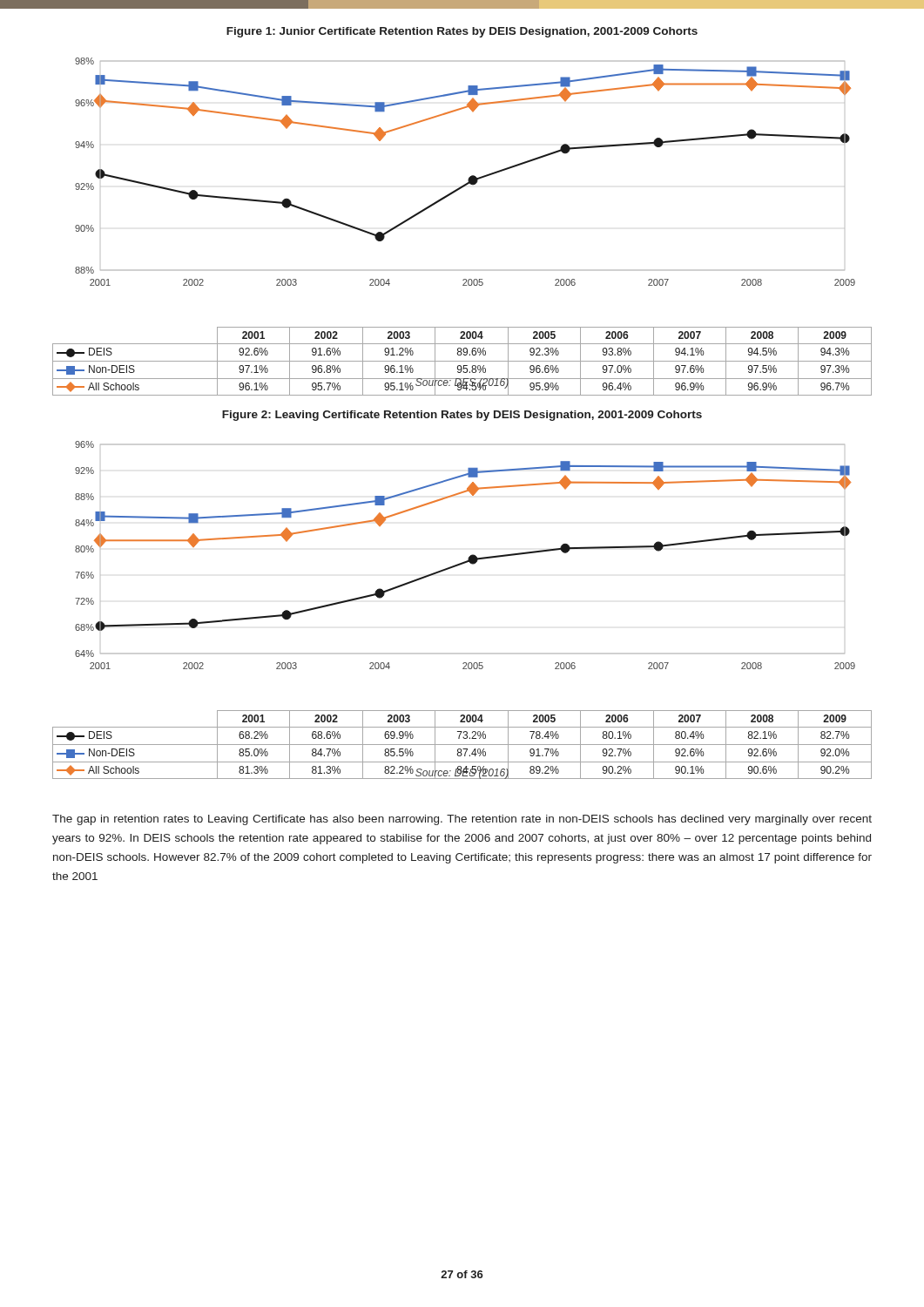Navigate to the passage starting "The gap in retention rates to Leaving Certificate"
Image resolution: width=924 pixels, height=1307 pixels.
[462, 848]
